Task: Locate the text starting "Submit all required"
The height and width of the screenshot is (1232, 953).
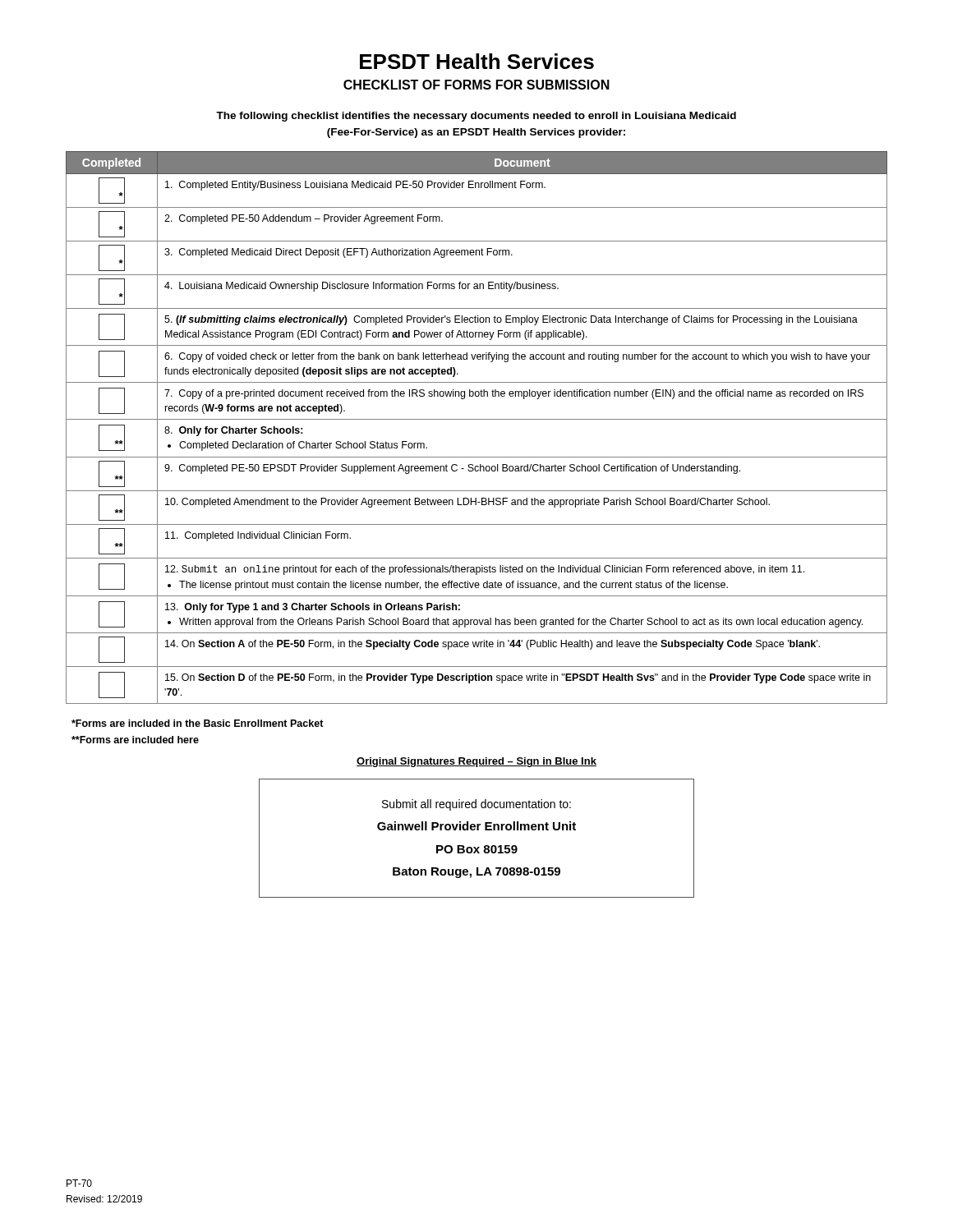Action: 476,838
